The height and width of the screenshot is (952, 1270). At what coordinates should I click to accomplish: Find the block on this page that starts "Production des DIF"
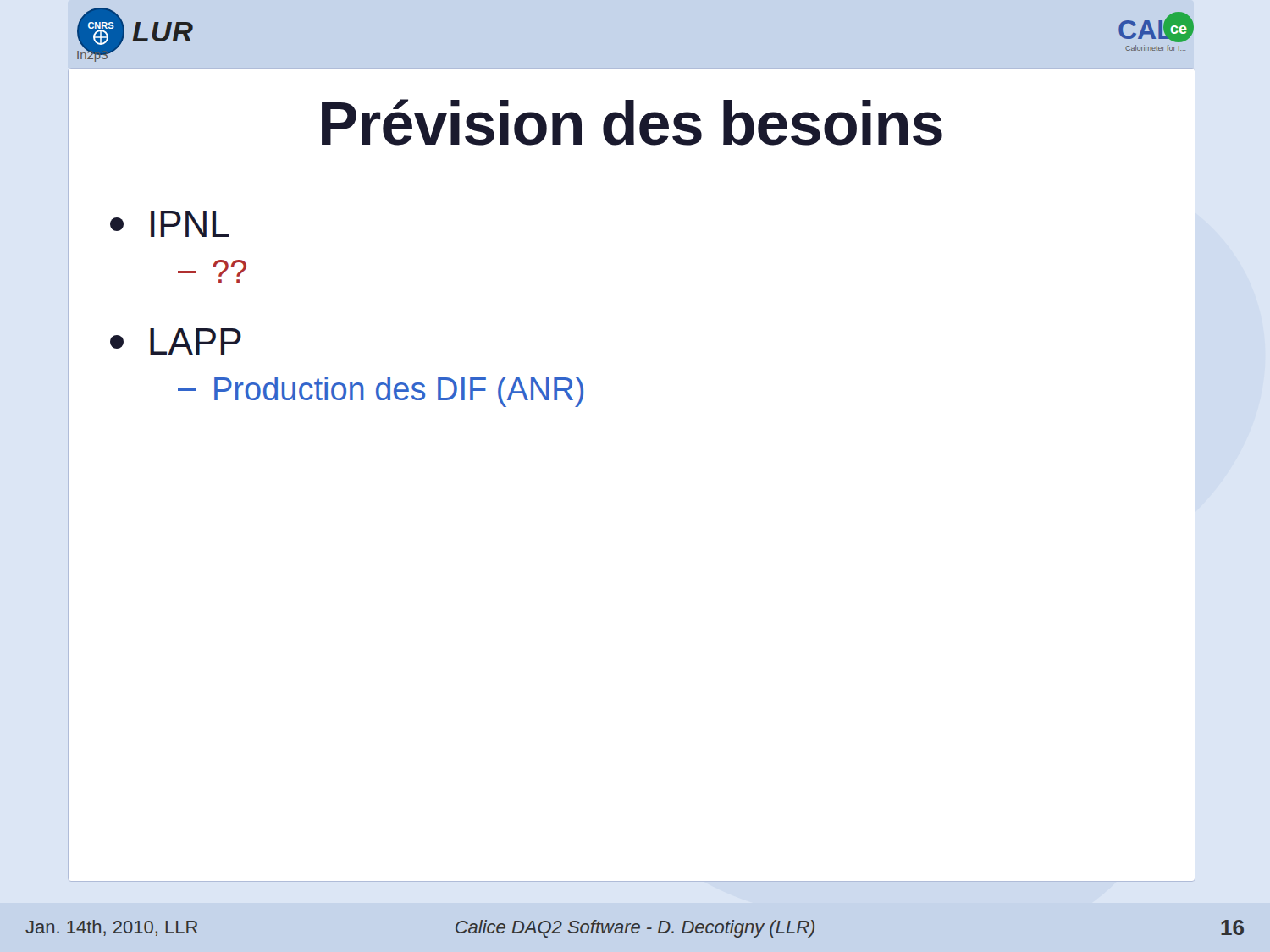tap(382, 390)
